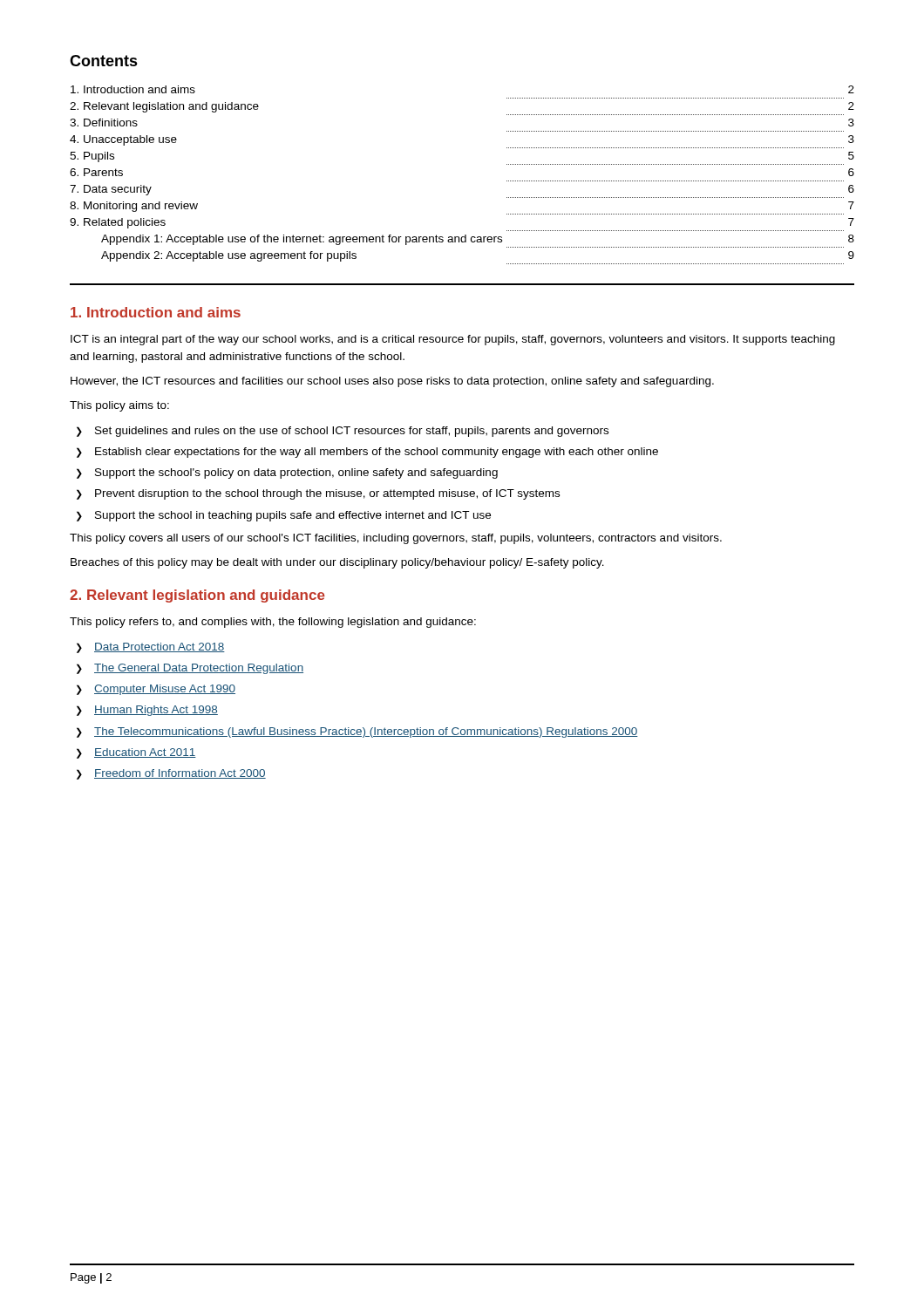Locate the list item with the text "Prevent disruption to the"
Screen dimensions: 1308x924
coord(327,493)
